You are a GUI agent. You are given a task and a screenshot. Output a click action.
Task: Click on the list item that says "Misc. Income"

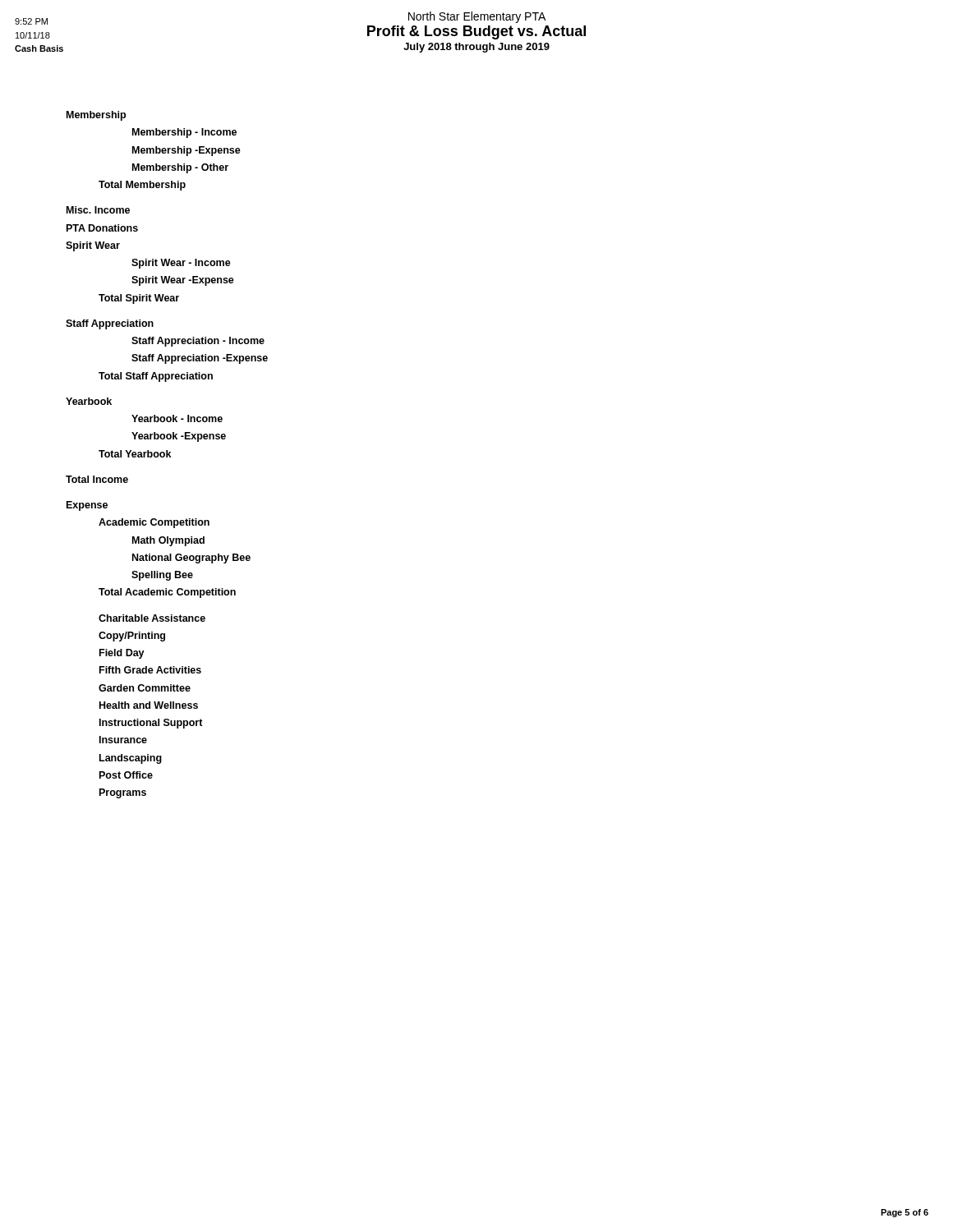coord(98,210)
